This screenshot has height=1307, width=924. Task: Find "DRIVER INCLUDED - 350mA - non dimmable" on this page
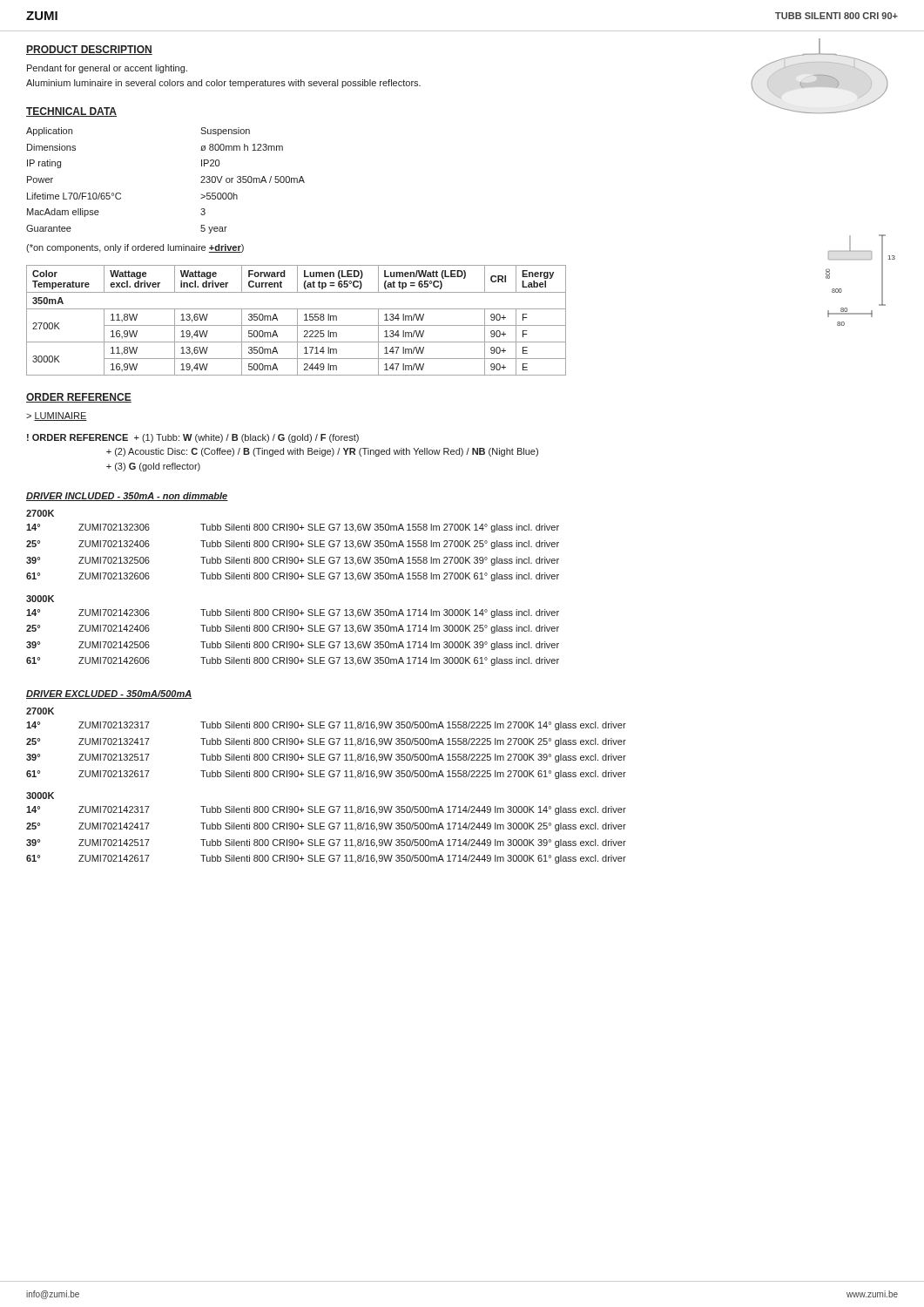127,496
